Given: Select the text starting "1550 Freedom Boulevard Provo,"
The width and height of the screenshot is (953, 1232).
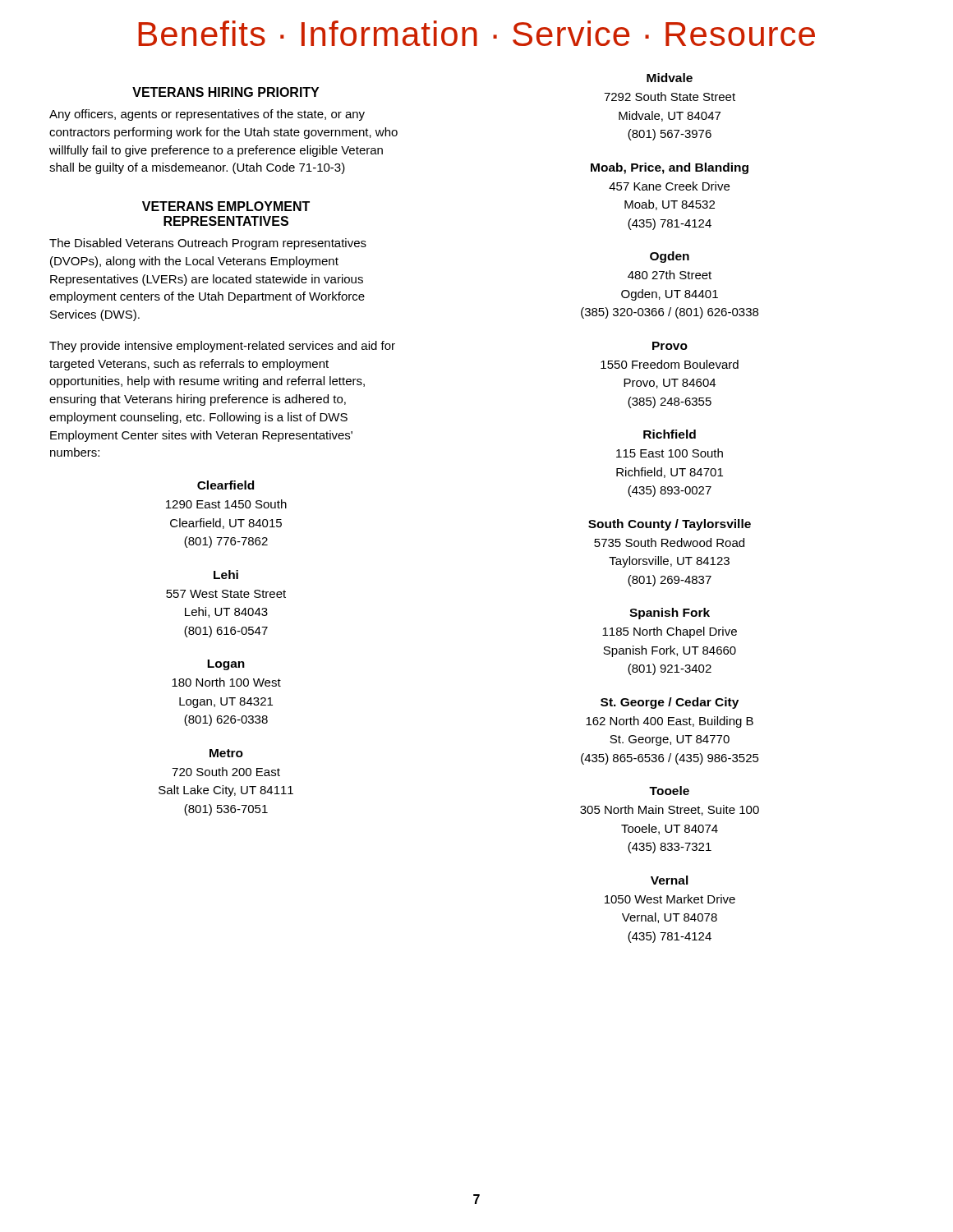Looking at the screenshot, I should tap(670, 382).
